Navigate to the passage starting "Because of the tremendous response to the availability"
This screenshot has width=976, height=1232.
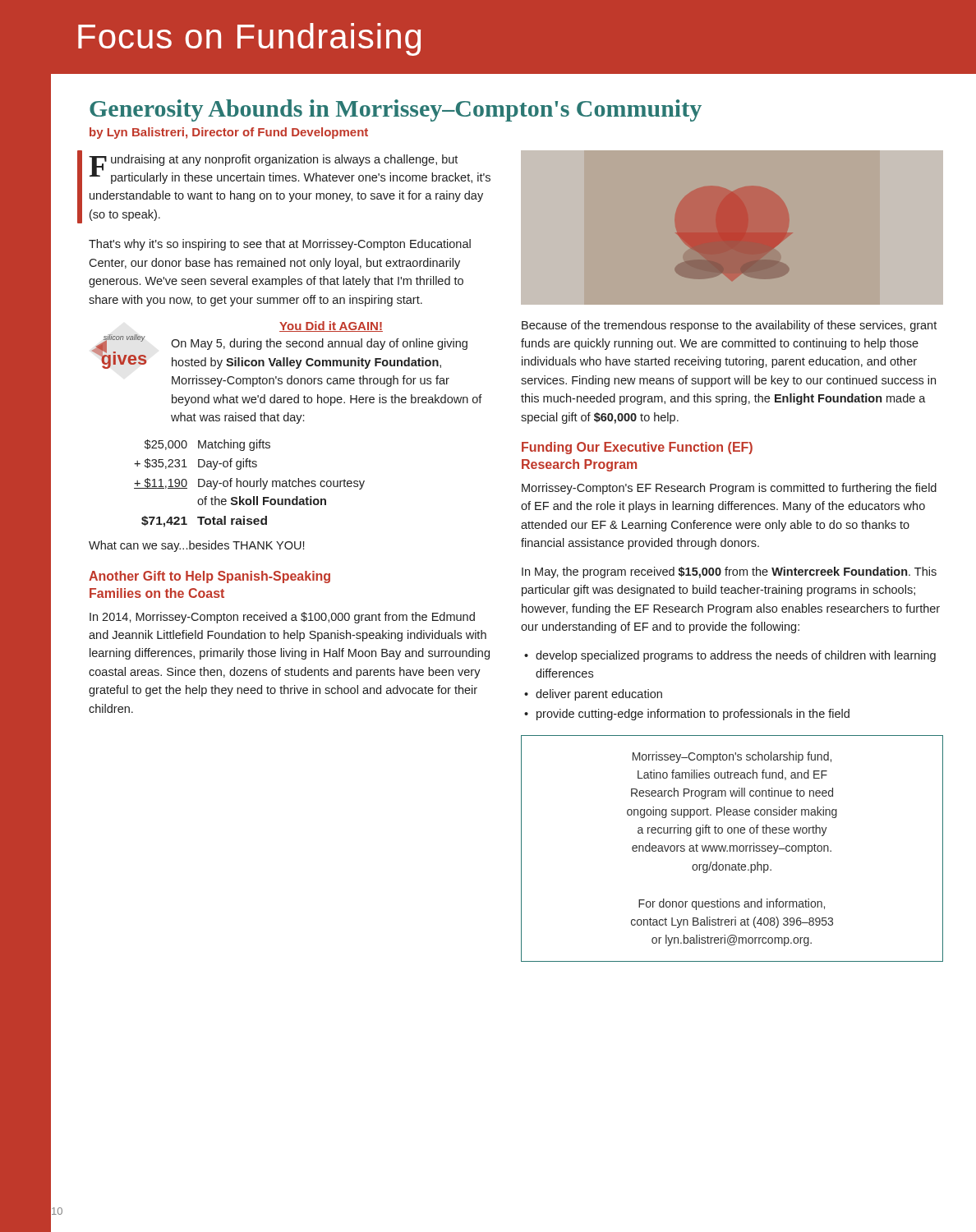point(729,371)
